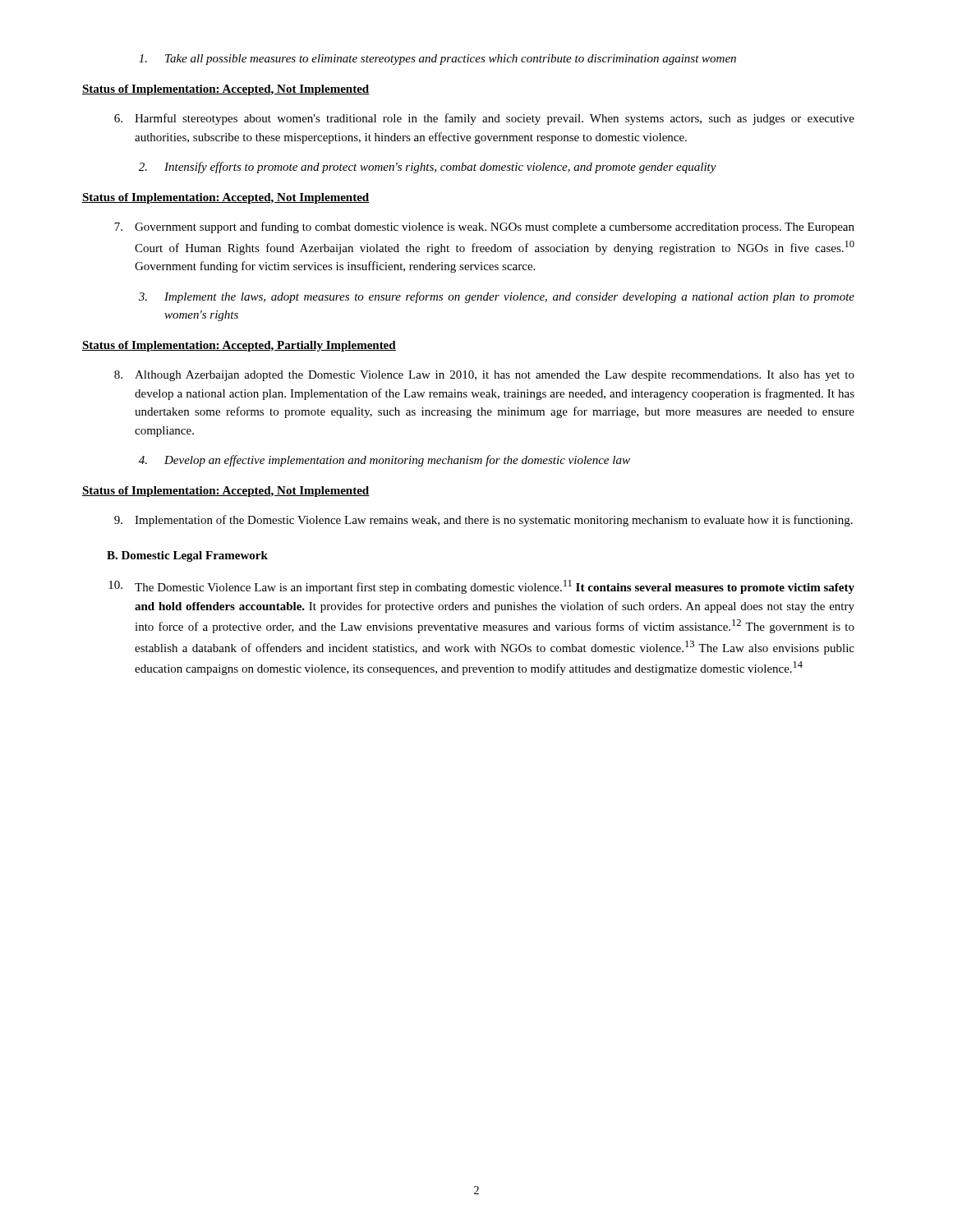Locate the section header that reads "Status of Implementation: Accepted, Partially"

pyautogui.click(x=239, y=345)
